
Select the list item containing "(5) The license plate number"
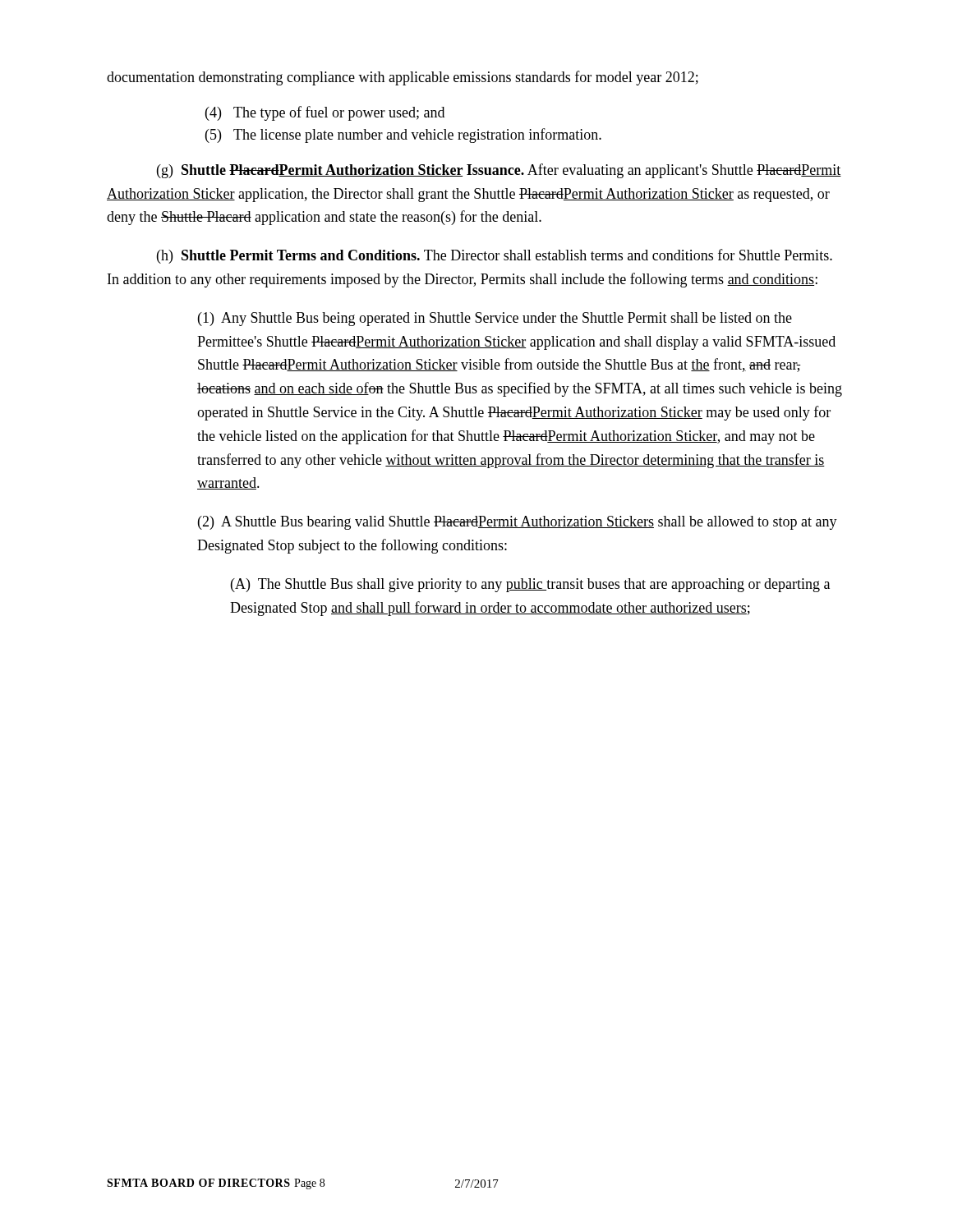coord(509,135)
